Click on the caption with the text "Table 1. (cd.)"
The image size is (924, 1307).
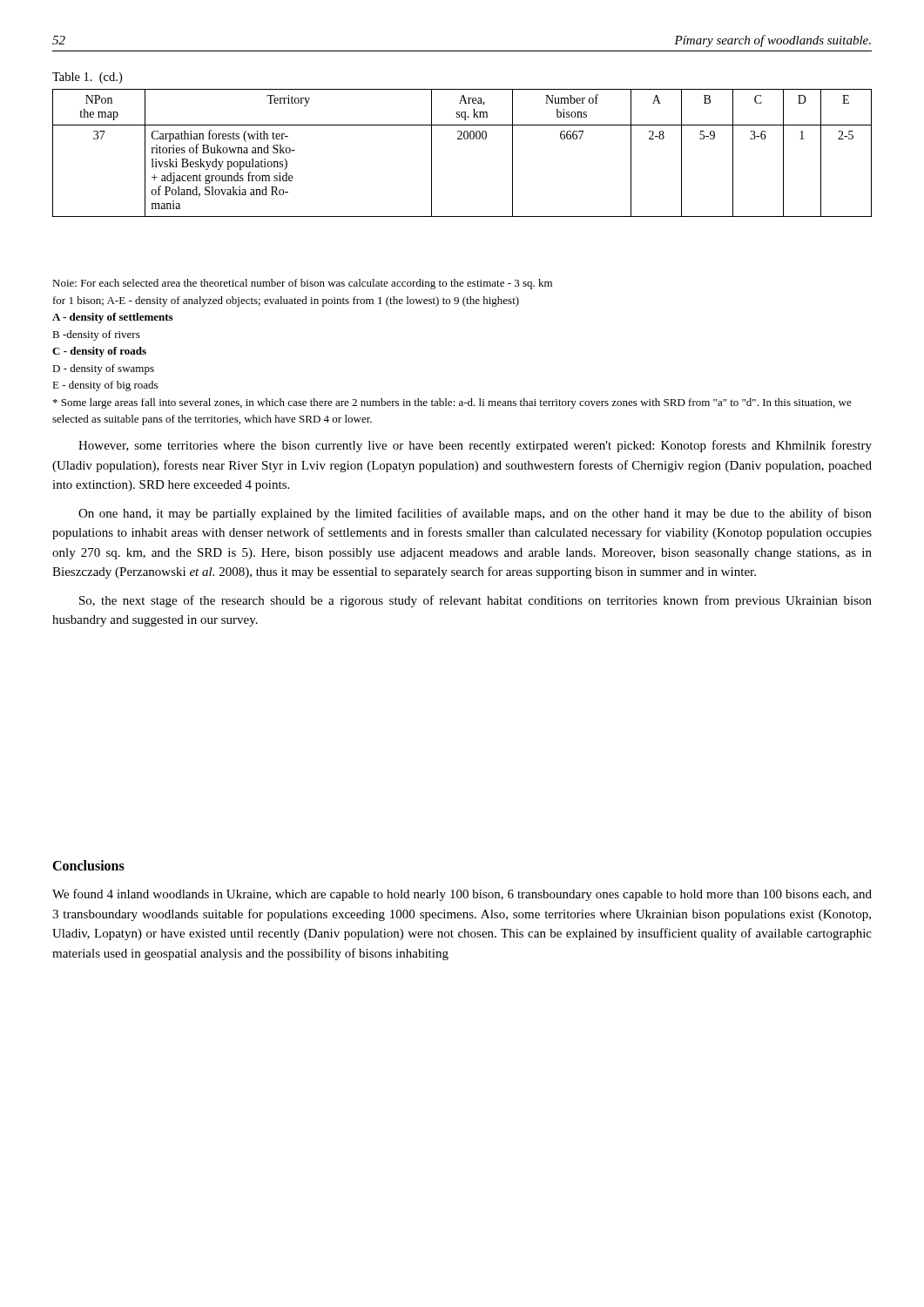(87, 77)
